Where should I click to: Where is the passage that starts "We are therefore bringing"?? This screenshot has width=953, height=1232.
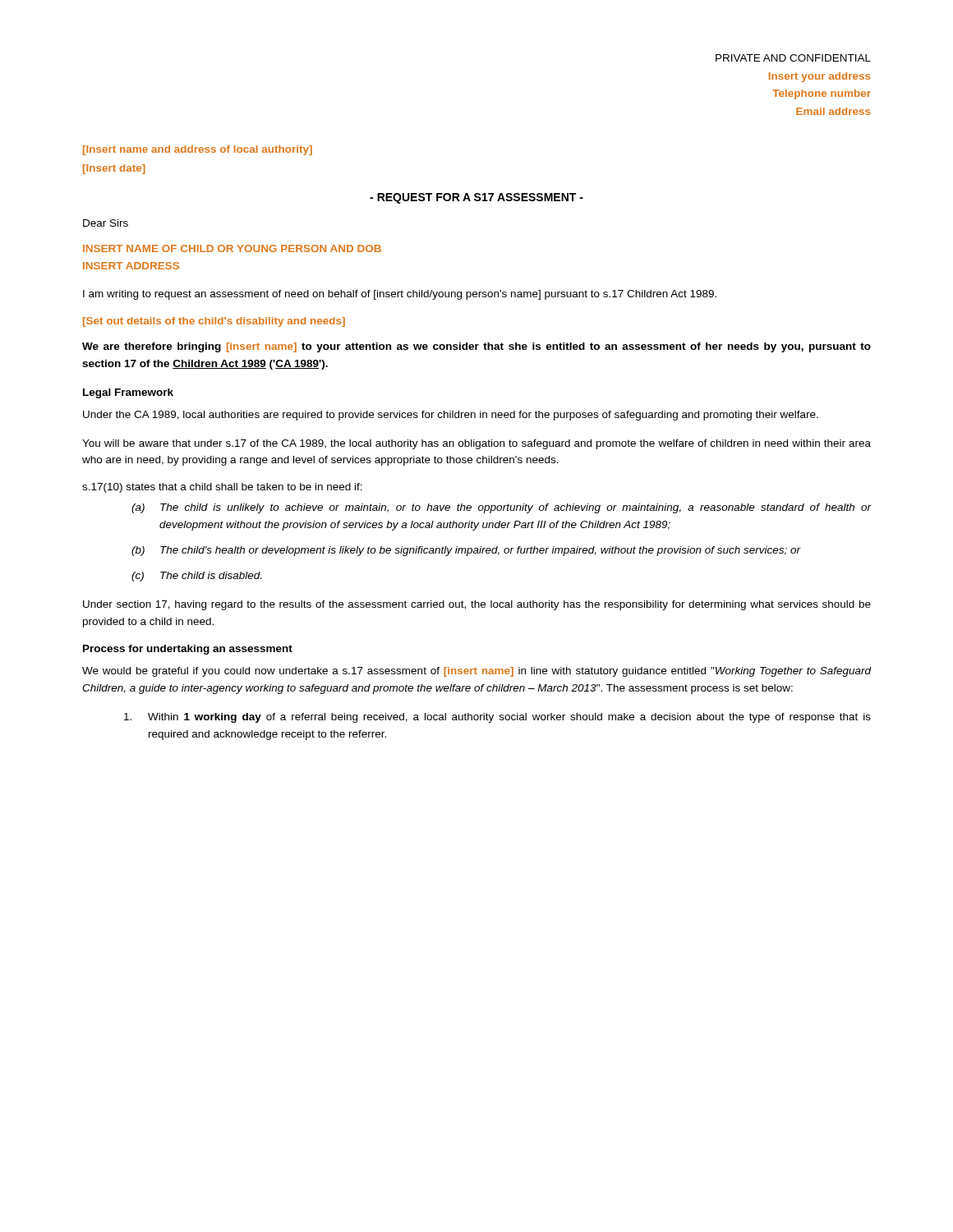[x=476, y=355]
